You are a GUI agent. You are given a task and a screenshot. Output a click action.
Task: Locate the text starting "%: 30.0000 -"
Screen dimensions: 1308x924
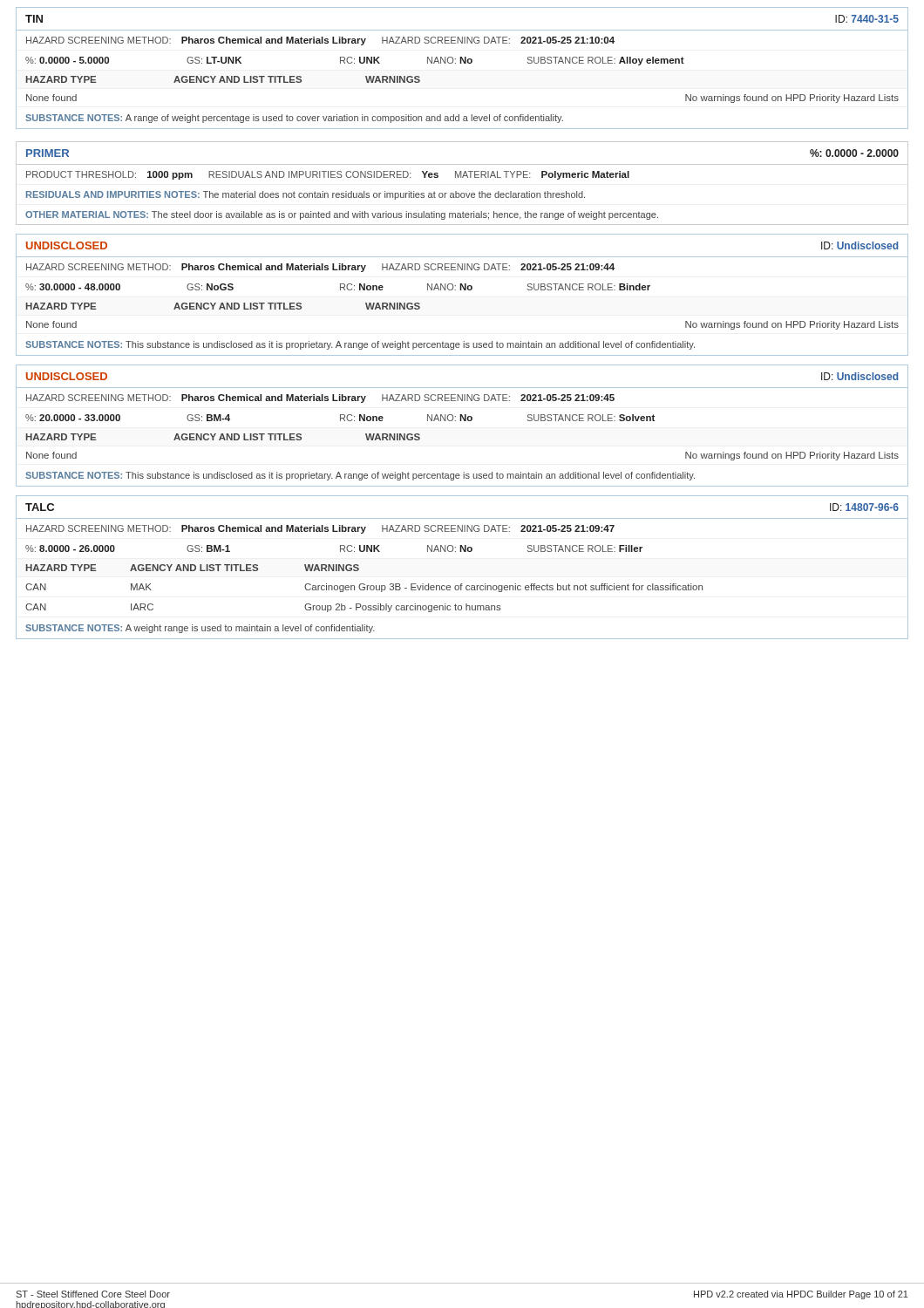click(x=462, y=287)
